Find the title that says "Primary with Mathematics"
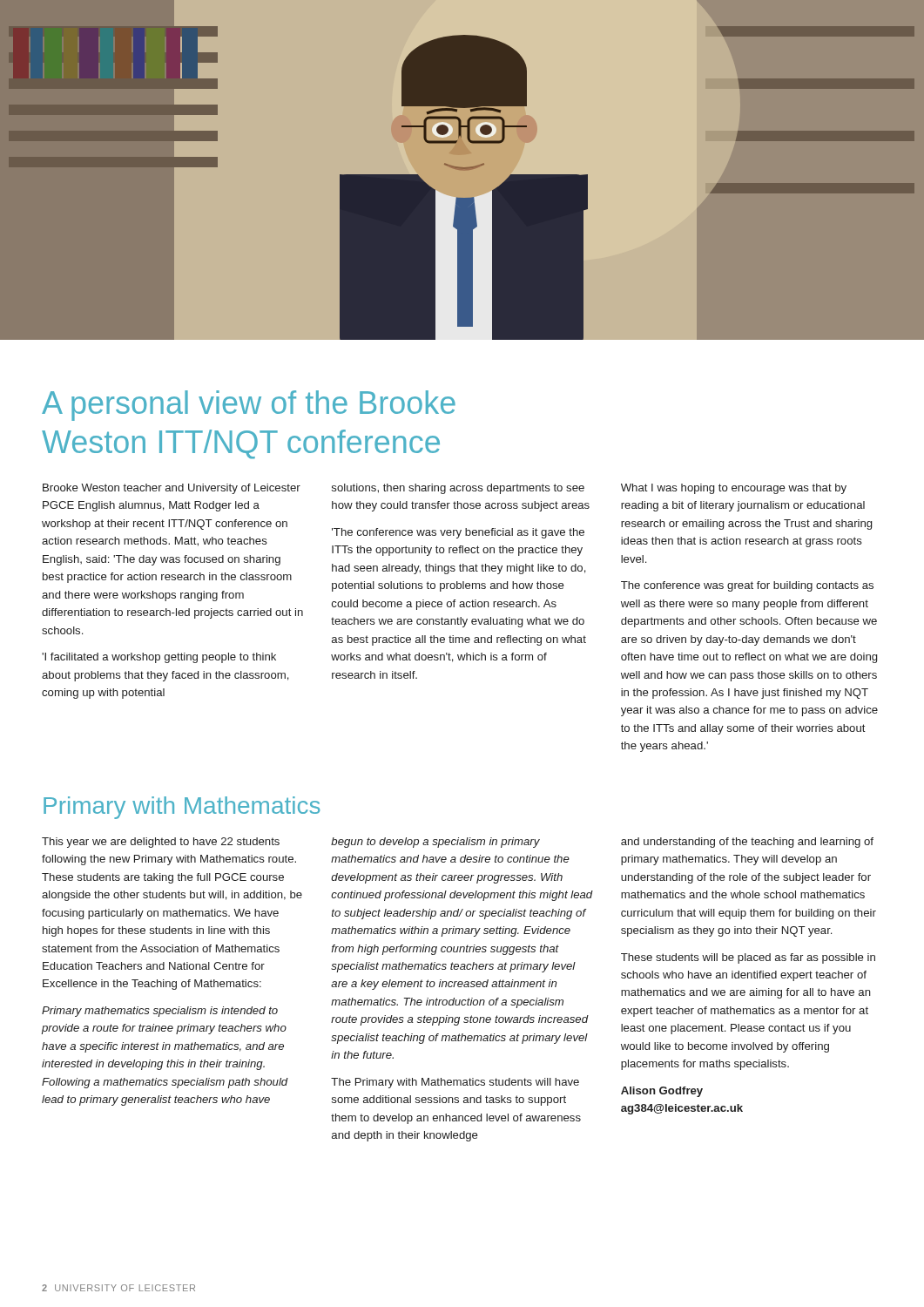 tap(181, 805)
